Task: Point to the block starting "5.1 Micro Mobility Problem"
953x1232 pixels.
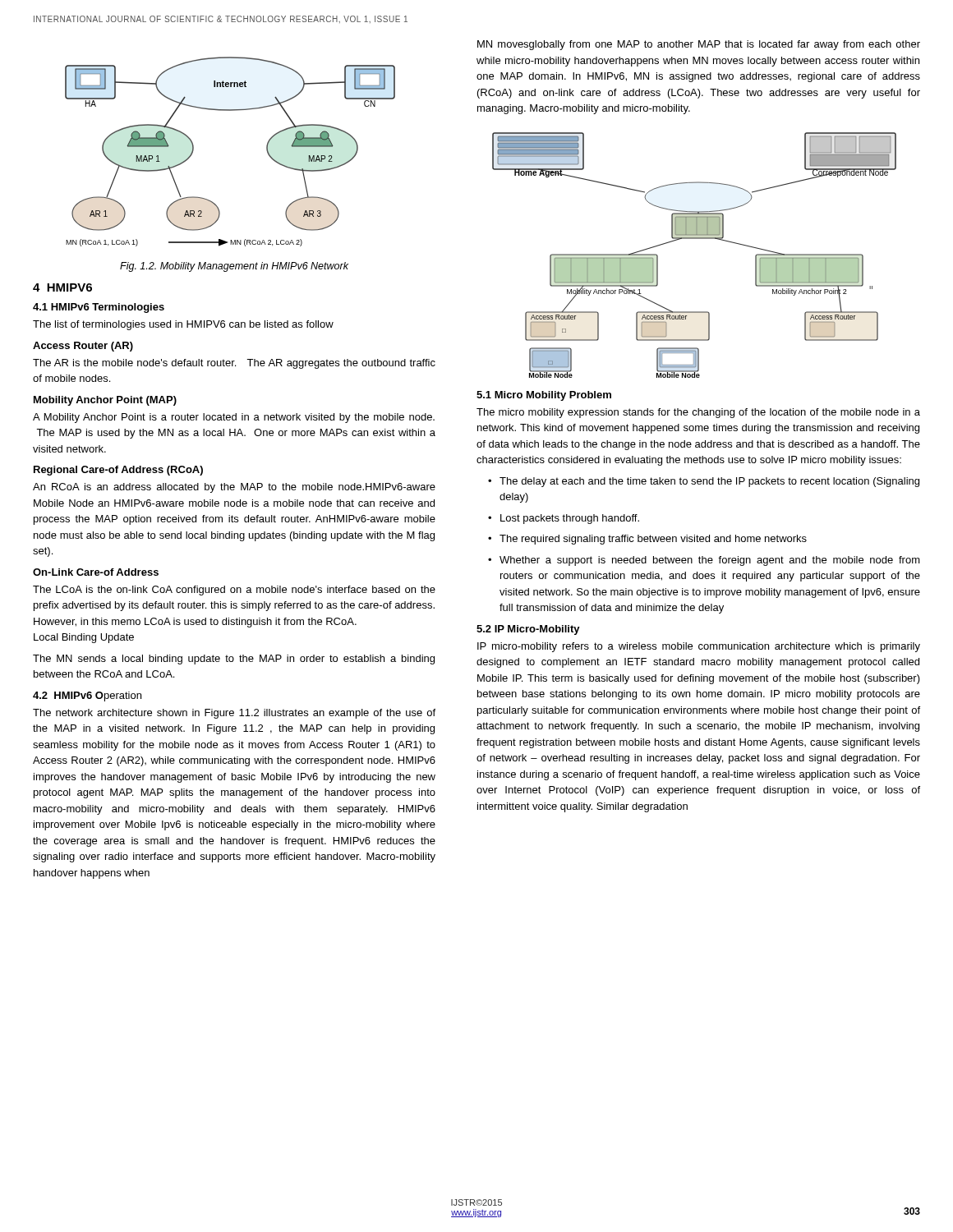Action: click(x=544, y=396)
